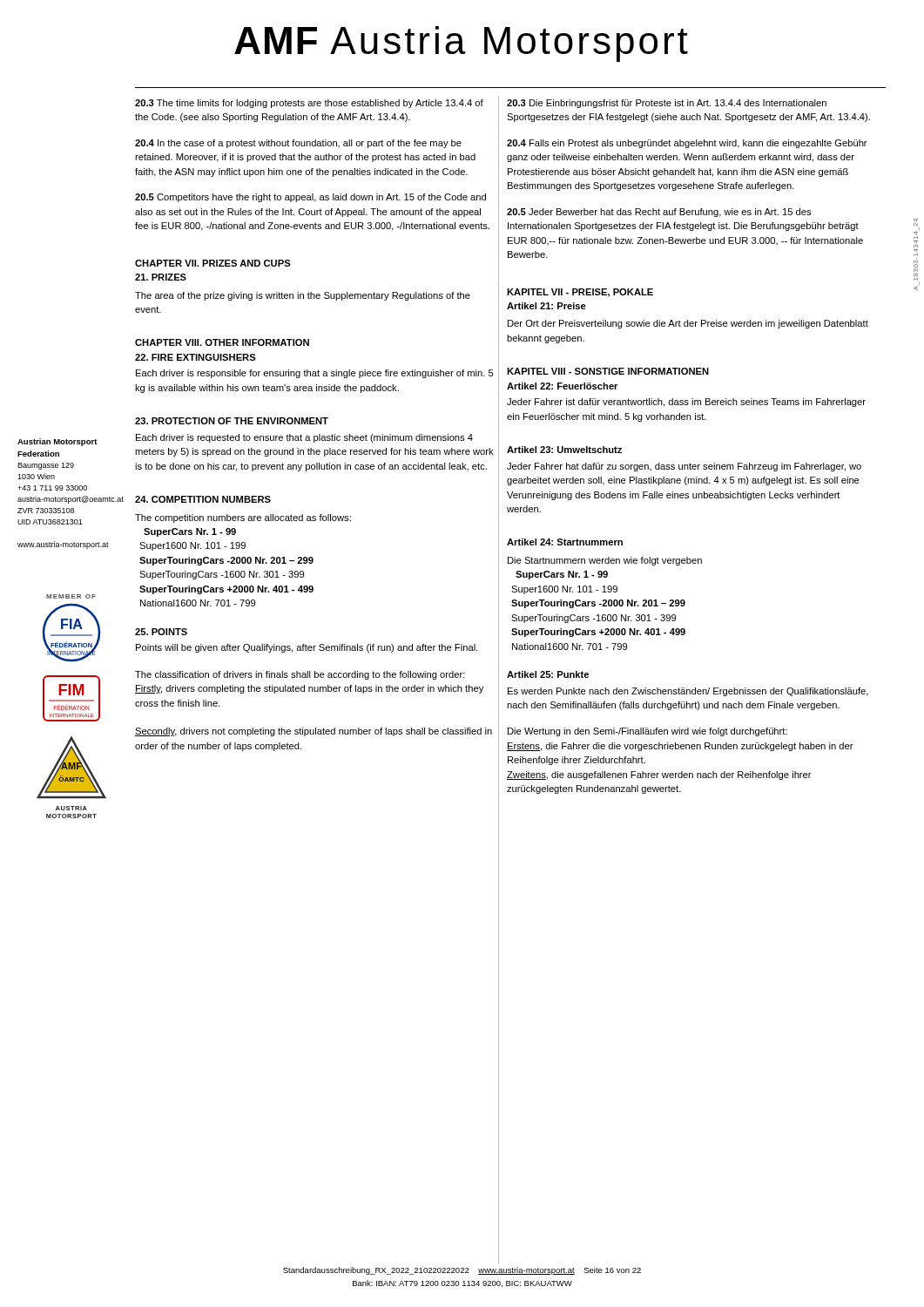The width and height of the screenshot is (924, 1307).
Task: Find the text starting "Die Startnummern werden"
Action: (605, 604)
